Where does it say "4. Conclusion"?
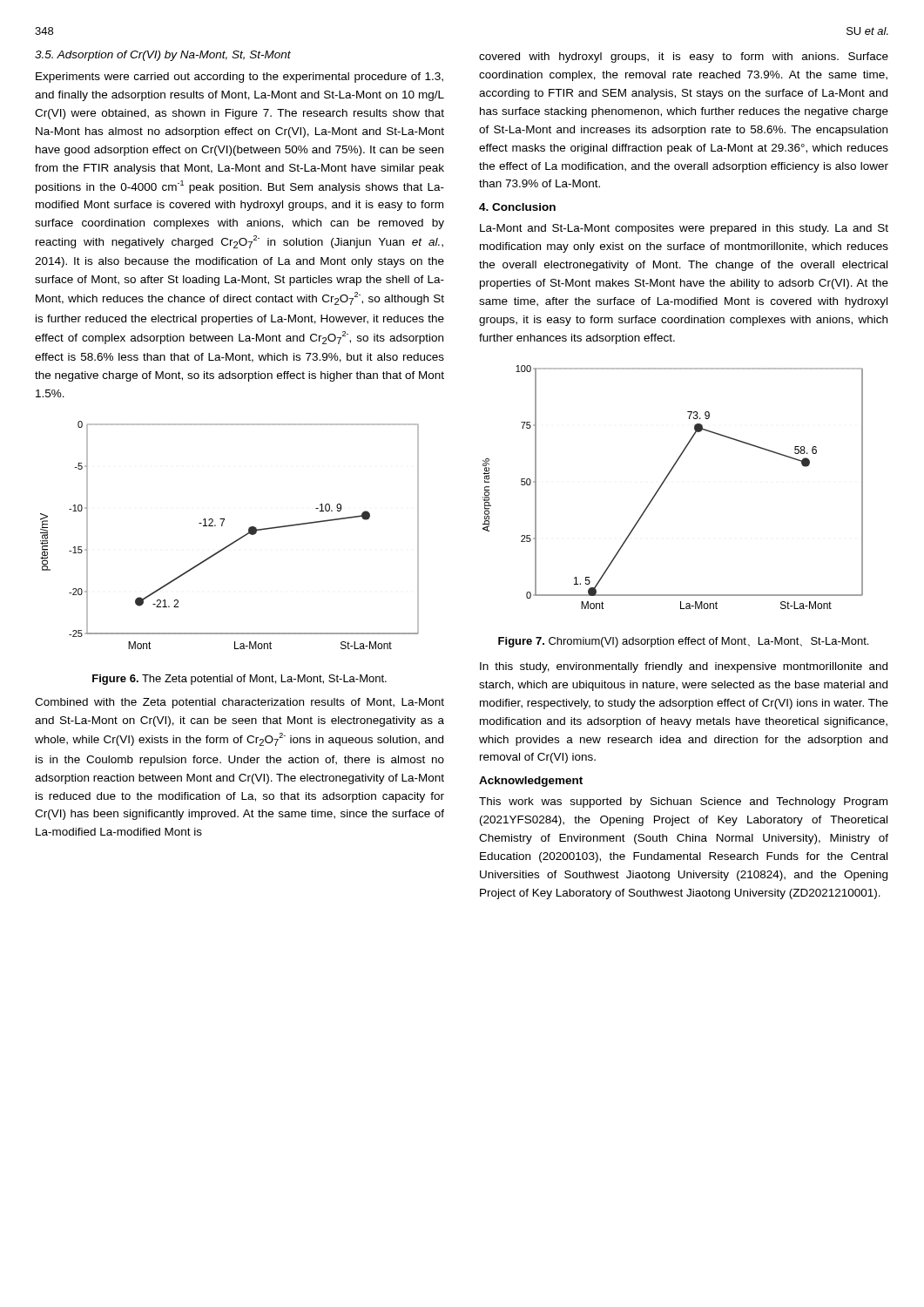The width and height of the screenshot is (924, 1307). [x=518, y=207]
